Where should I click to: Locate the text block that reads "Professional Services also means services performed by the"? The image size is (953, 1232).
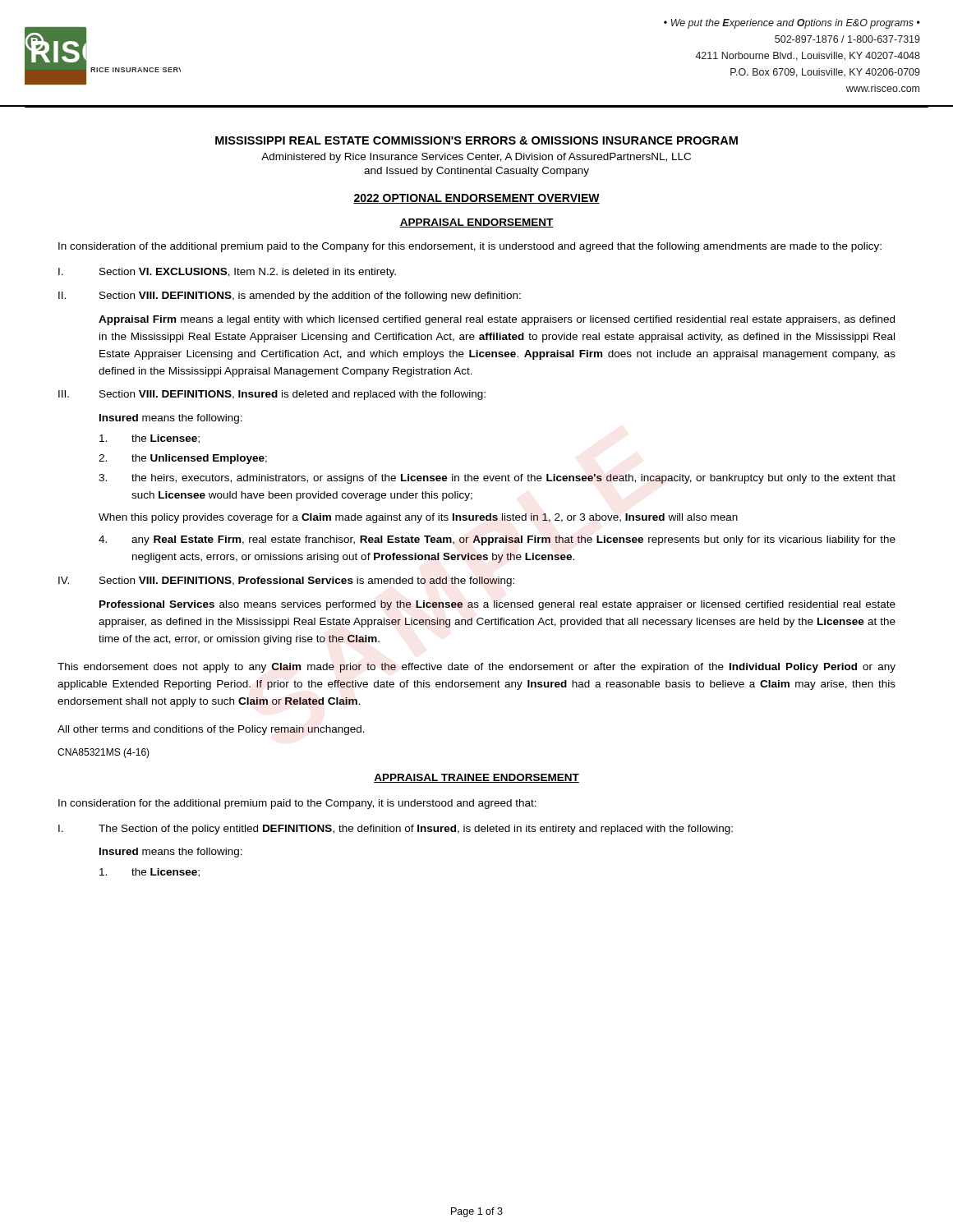coord(497,622)
